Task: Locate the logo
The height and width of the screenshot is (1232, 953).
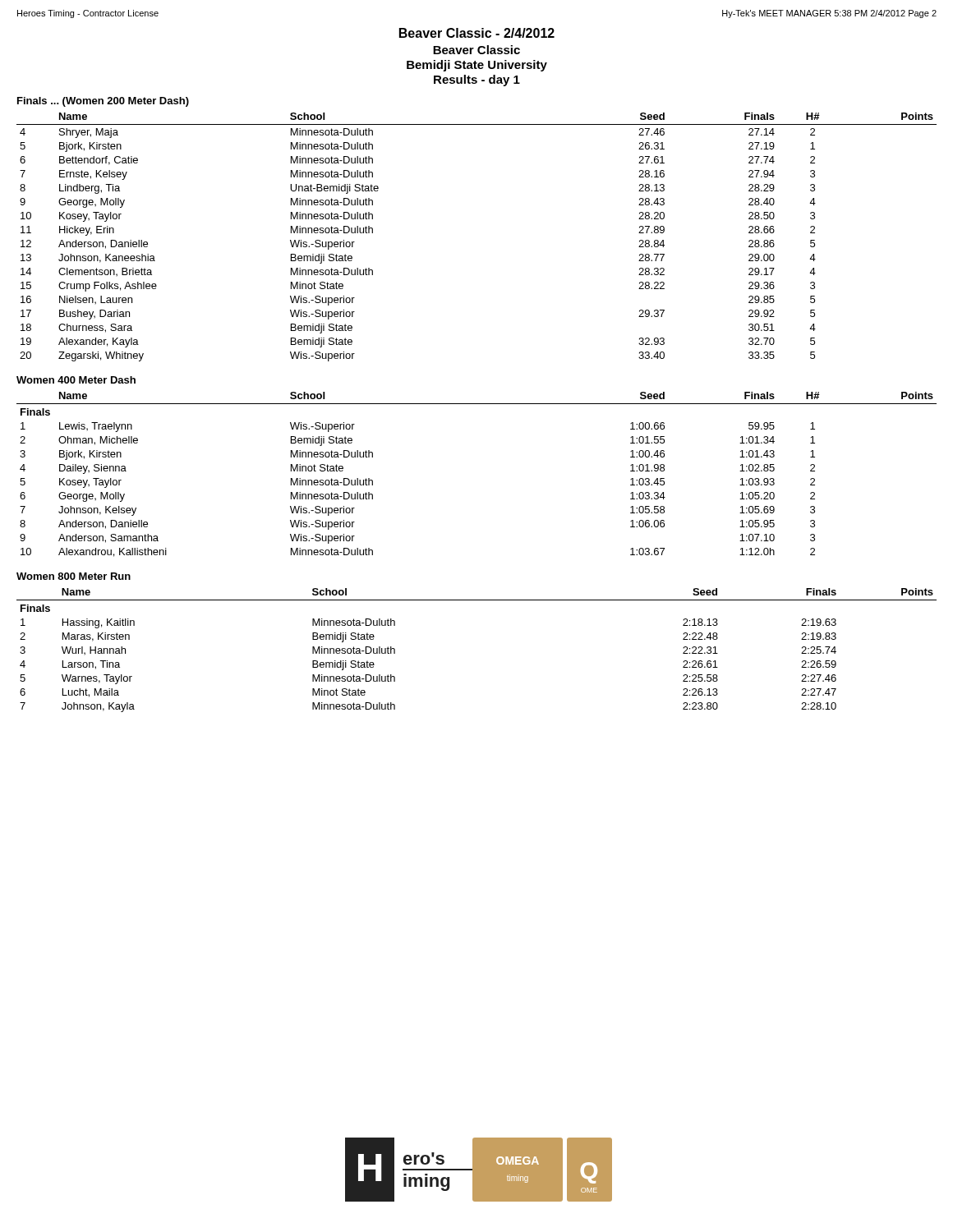Action: click(476, 1170)
